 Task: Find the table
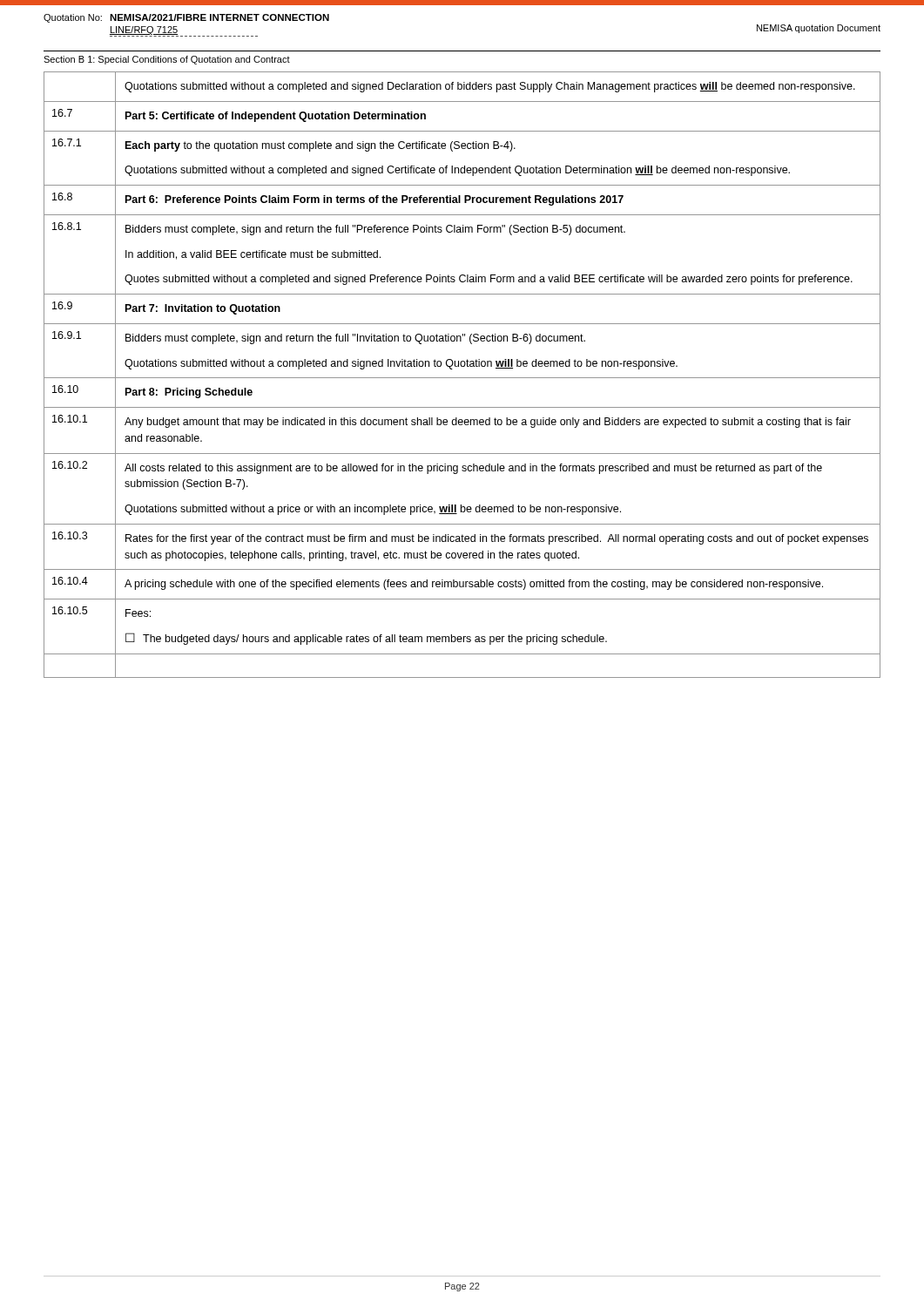(462, 374)
